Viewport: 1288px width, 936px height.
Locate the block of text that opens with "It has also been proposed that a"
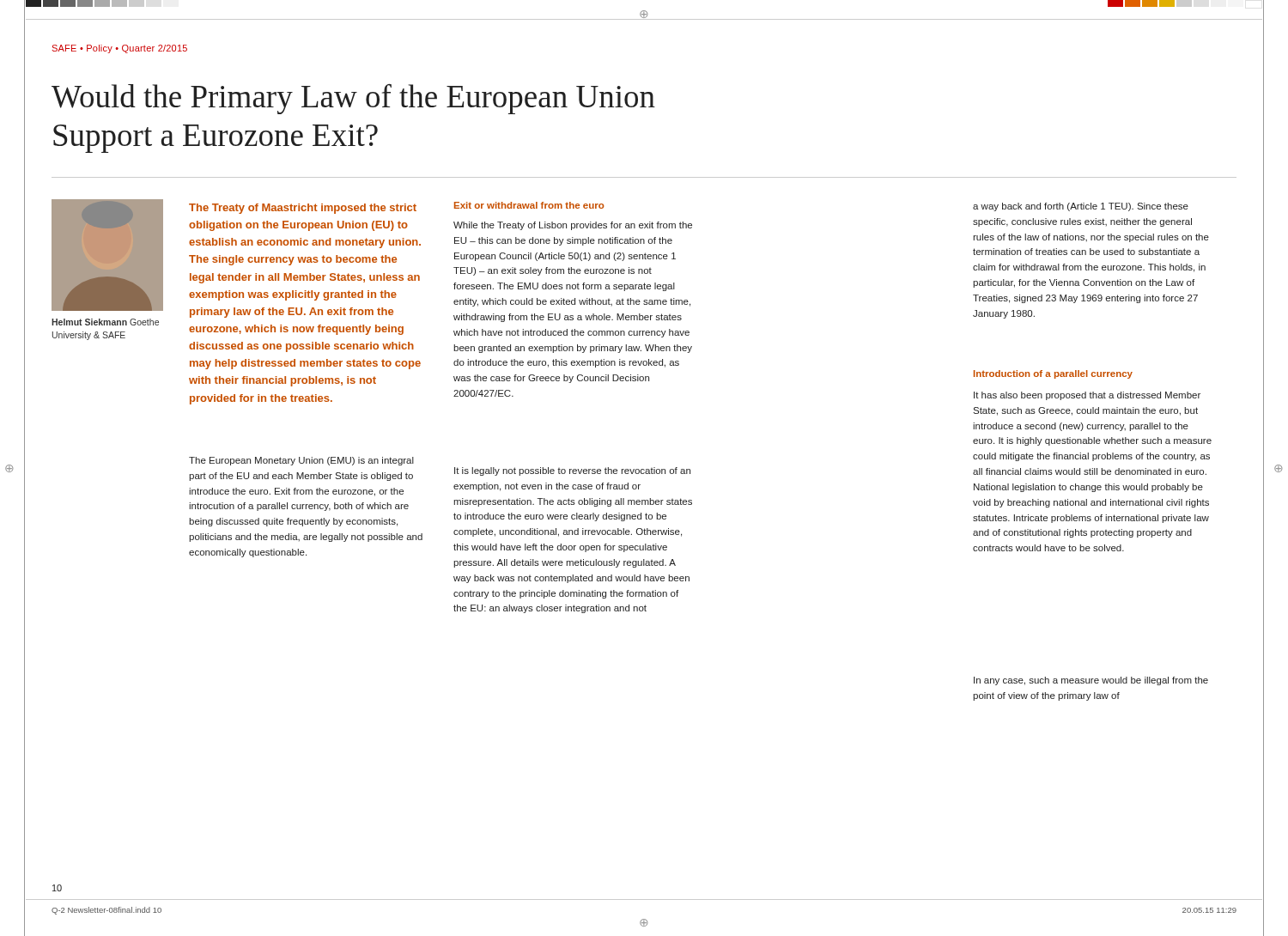point(1093,472)
